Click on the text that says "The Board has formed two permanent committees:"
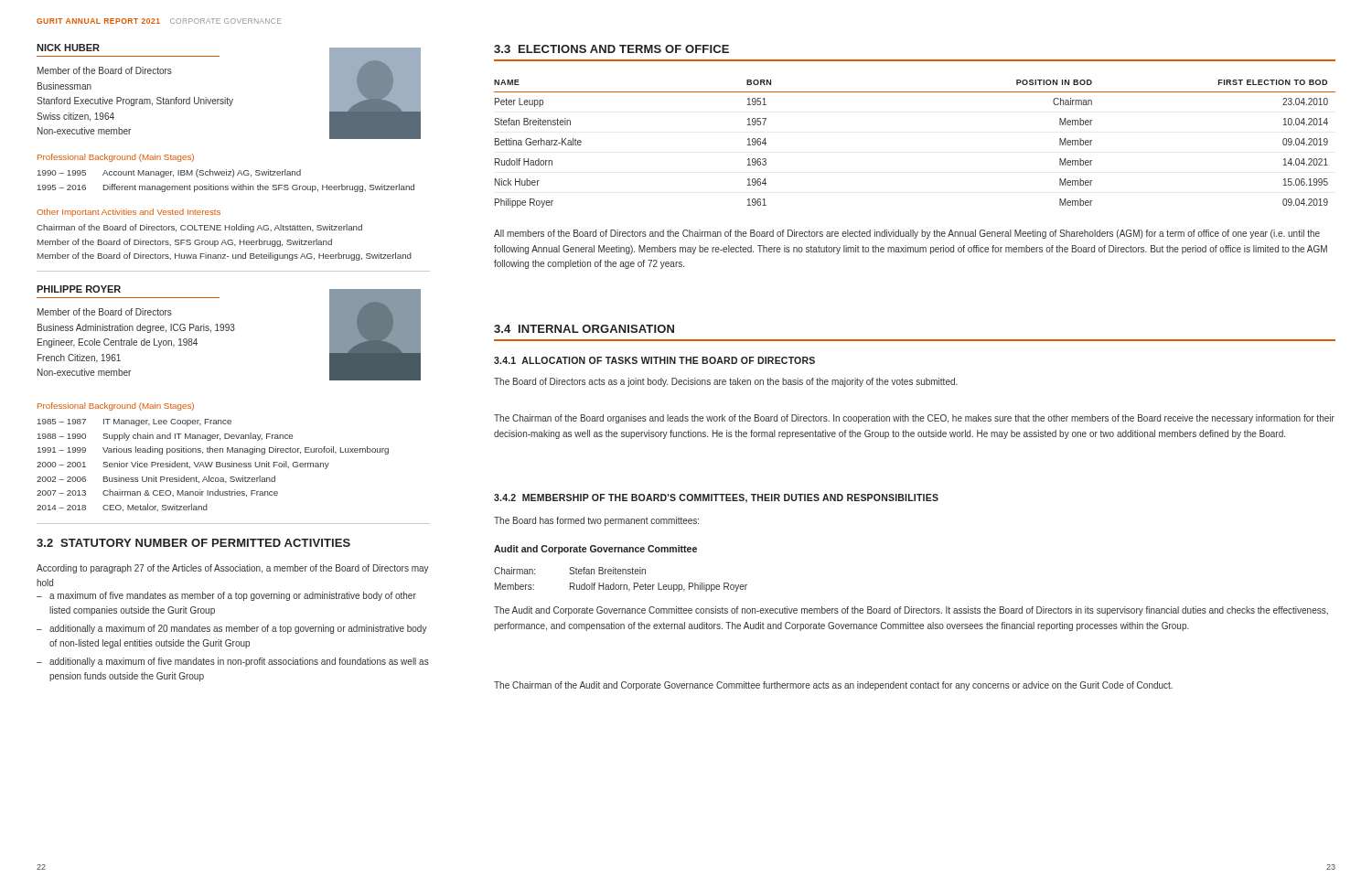The width and height of the screenshot is (1372, 888). pyautogui.click(x=597, y=521)
